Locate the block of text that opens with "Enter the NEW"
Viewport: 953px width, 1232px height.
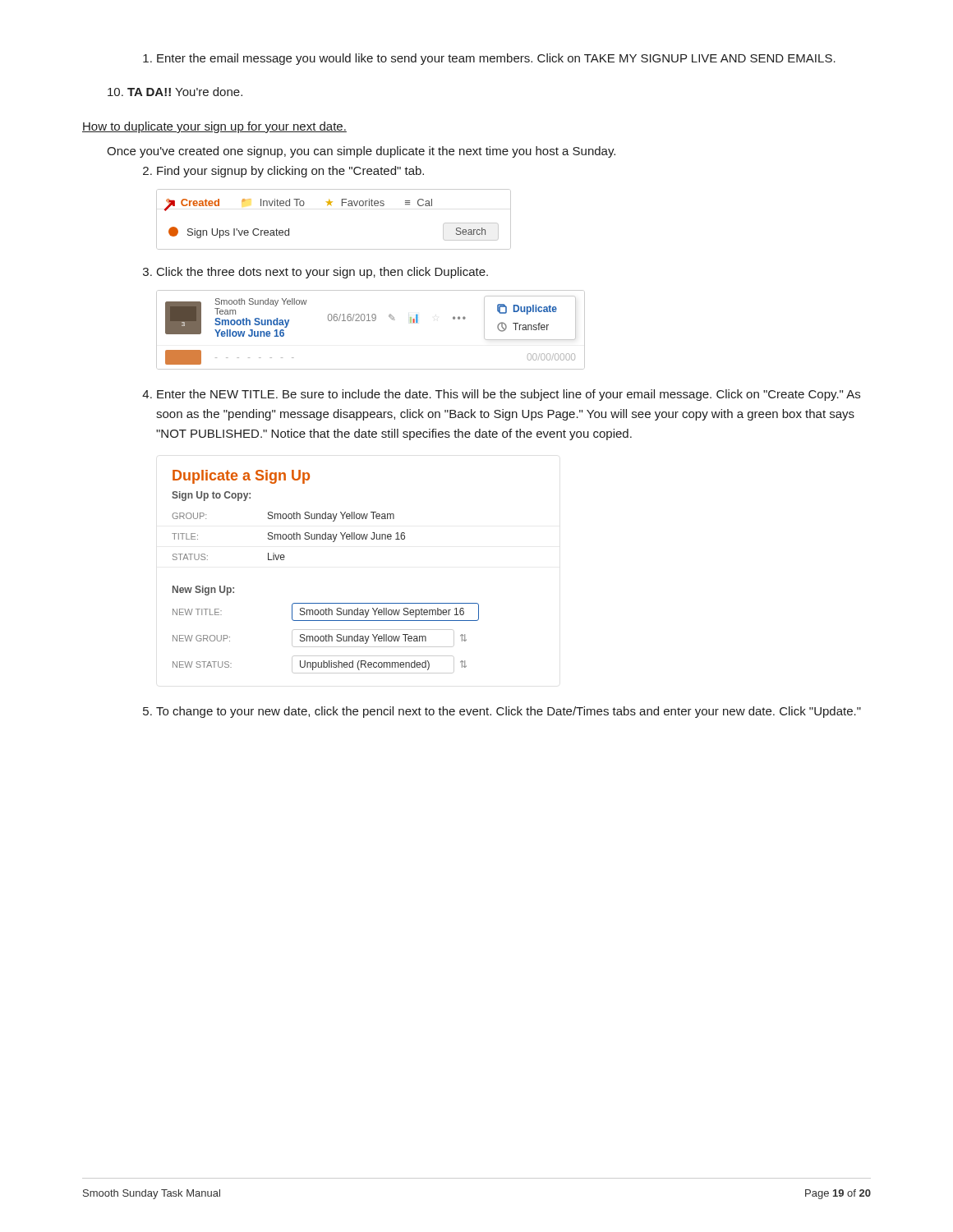[508, 414]
